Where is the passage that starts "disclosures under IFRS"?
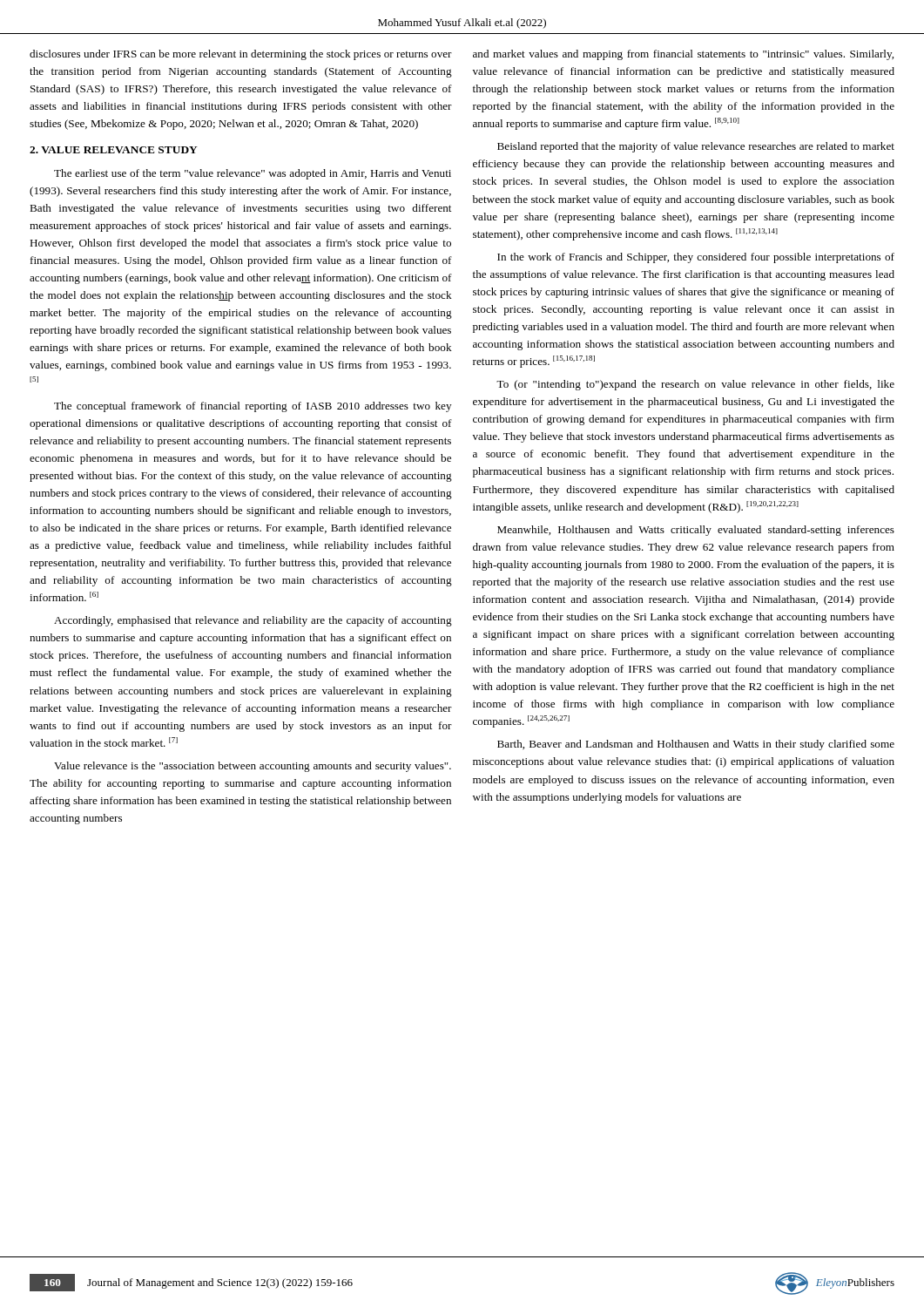924x1307 pixels. [x=241, y=89]
